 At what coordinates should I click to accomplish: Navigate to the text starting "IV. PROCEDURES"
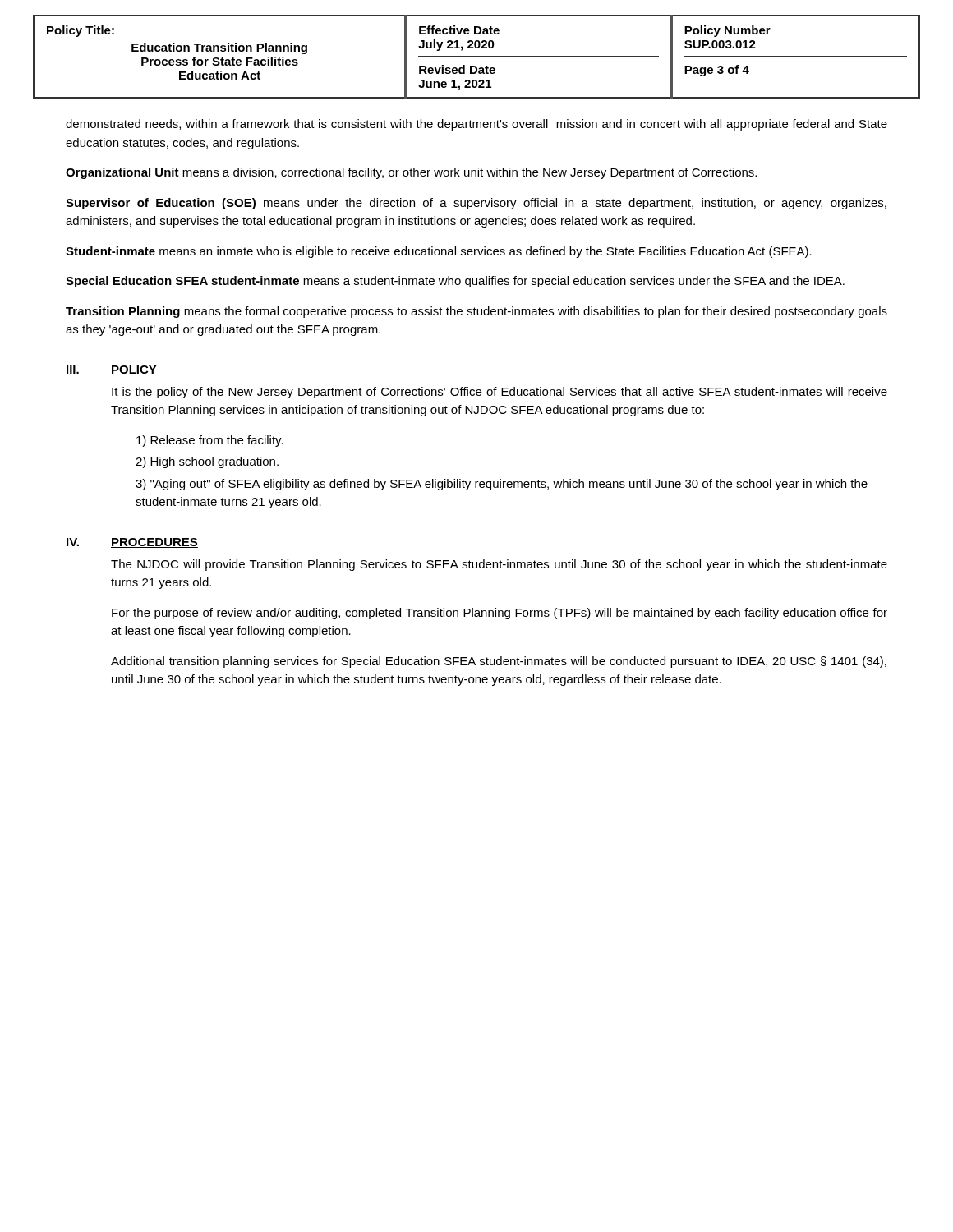pos(132,541)
